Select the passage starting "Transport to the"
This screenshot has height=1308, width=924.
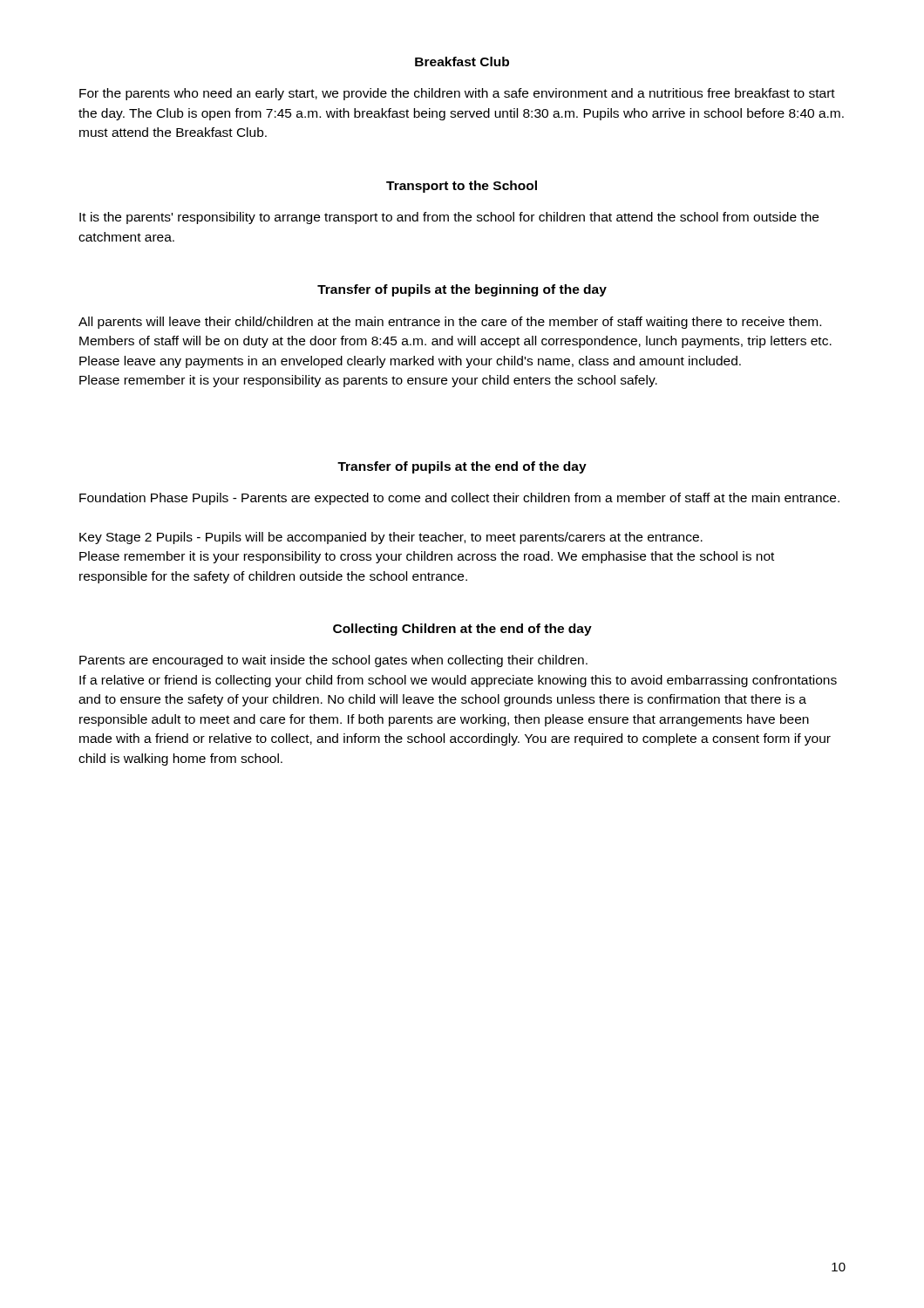click(462, 185)
